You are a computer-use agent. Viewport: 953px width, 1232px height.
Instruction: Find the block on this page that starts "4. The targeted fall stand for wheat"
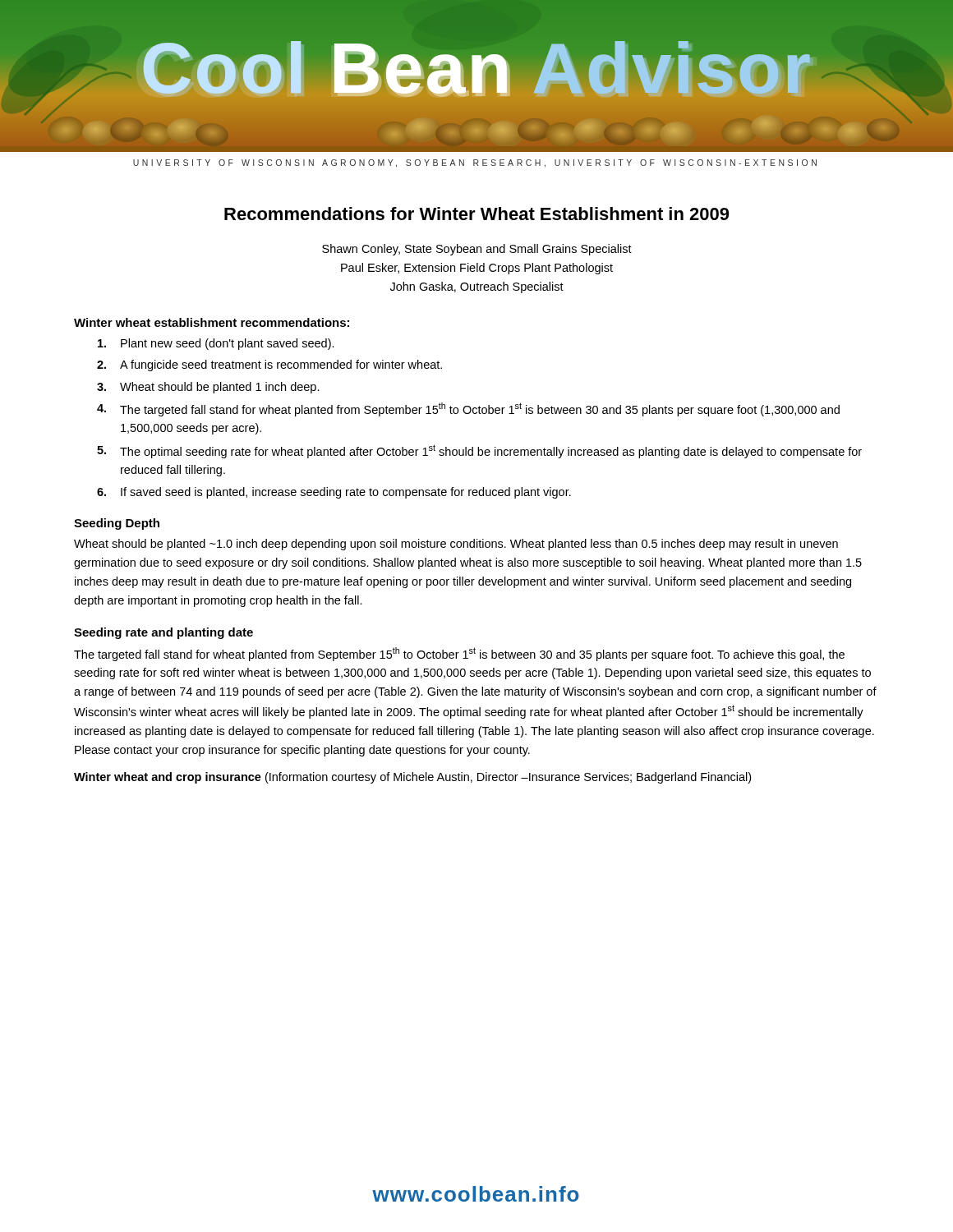[488, 418]
